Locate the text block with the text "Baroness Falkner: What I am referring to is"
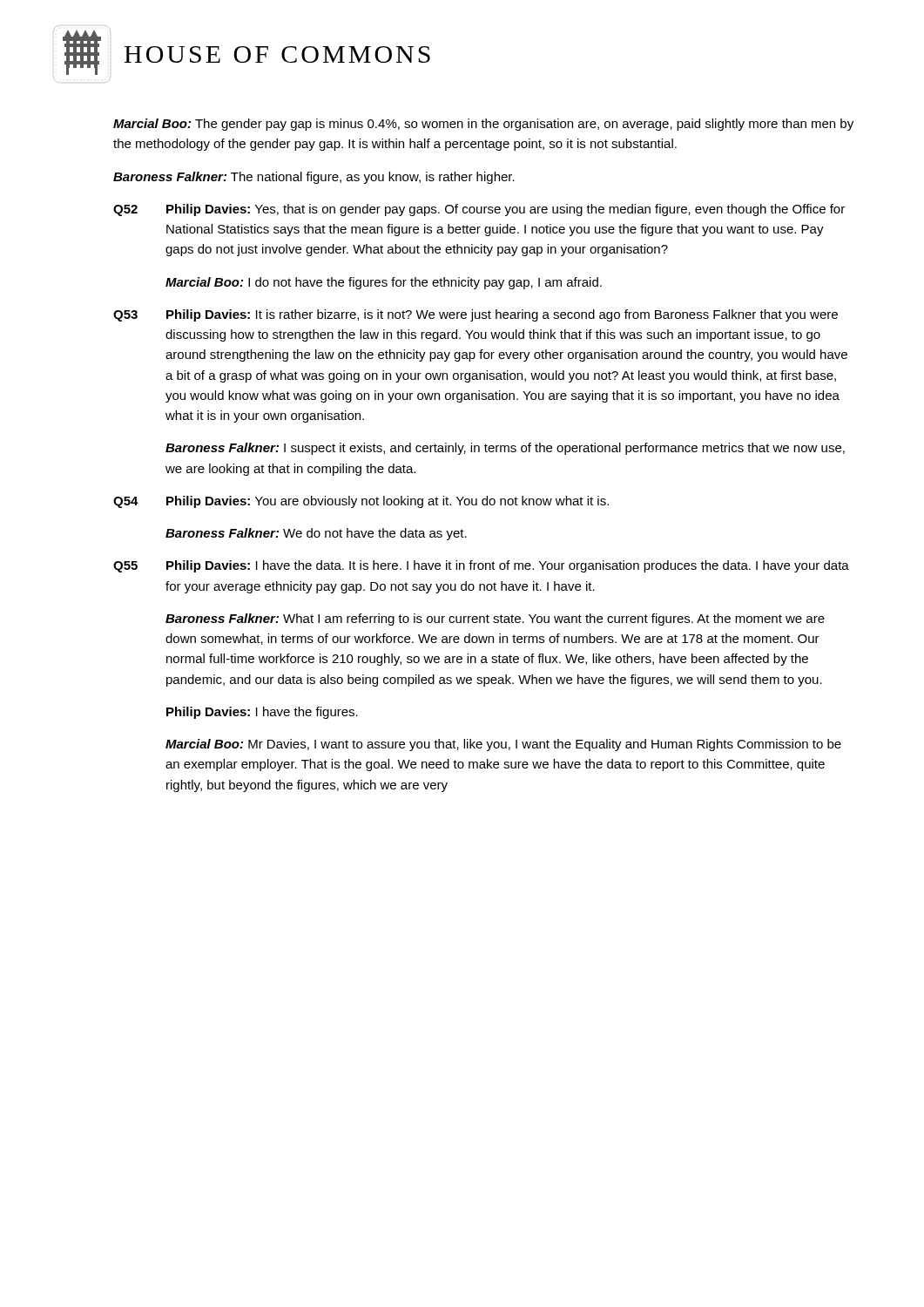The image size is (924, 1307). coord(495,648)
